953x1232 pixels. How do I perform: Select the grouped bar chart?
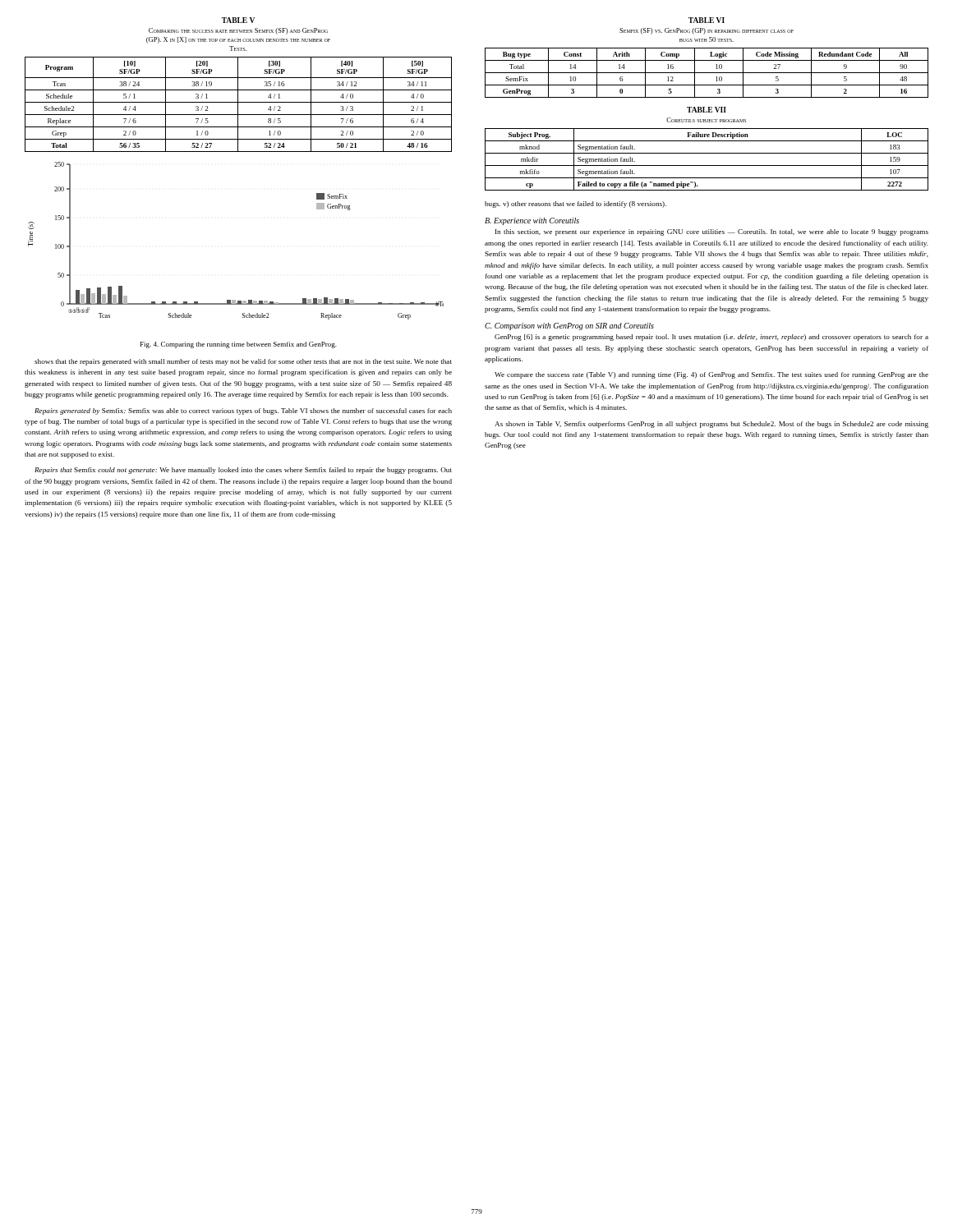238,249
